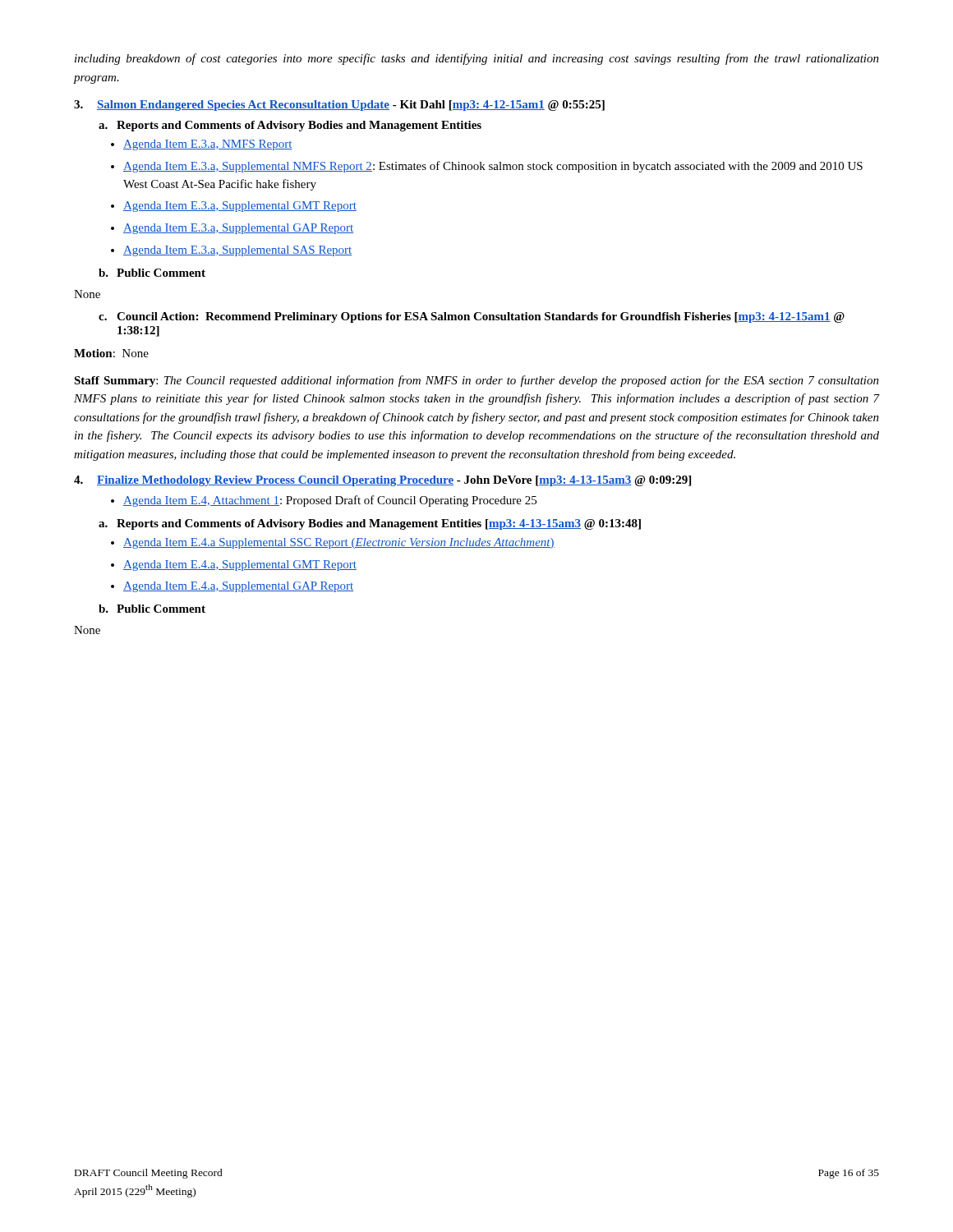Locate the region starting "Staff Summary: The Council requested additional"
953x1232 pixels.
point(476,417)
